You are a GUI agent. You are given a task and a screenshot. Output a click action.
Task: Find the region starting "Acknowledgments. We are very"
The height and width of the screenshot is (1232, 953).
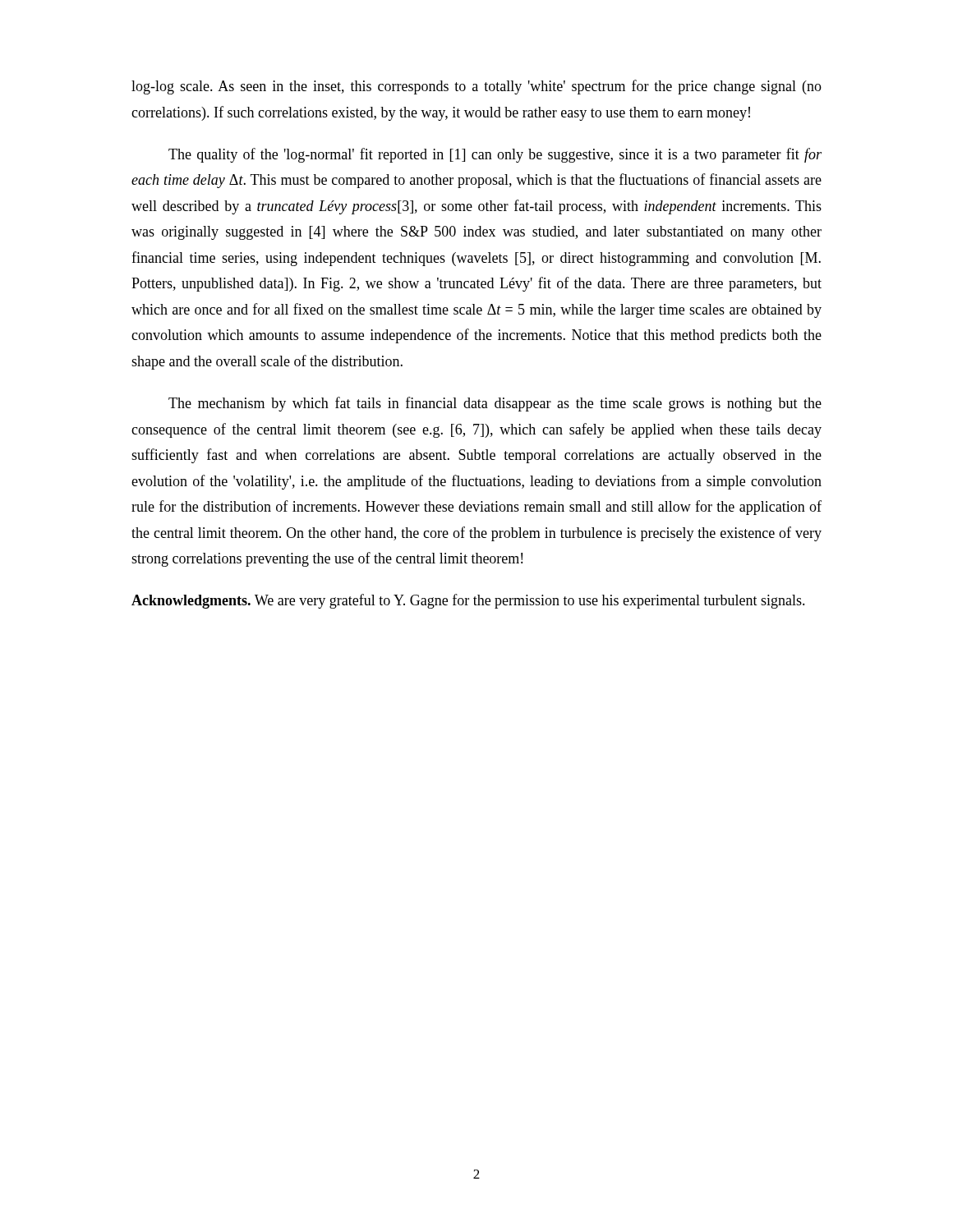point(468,601)
